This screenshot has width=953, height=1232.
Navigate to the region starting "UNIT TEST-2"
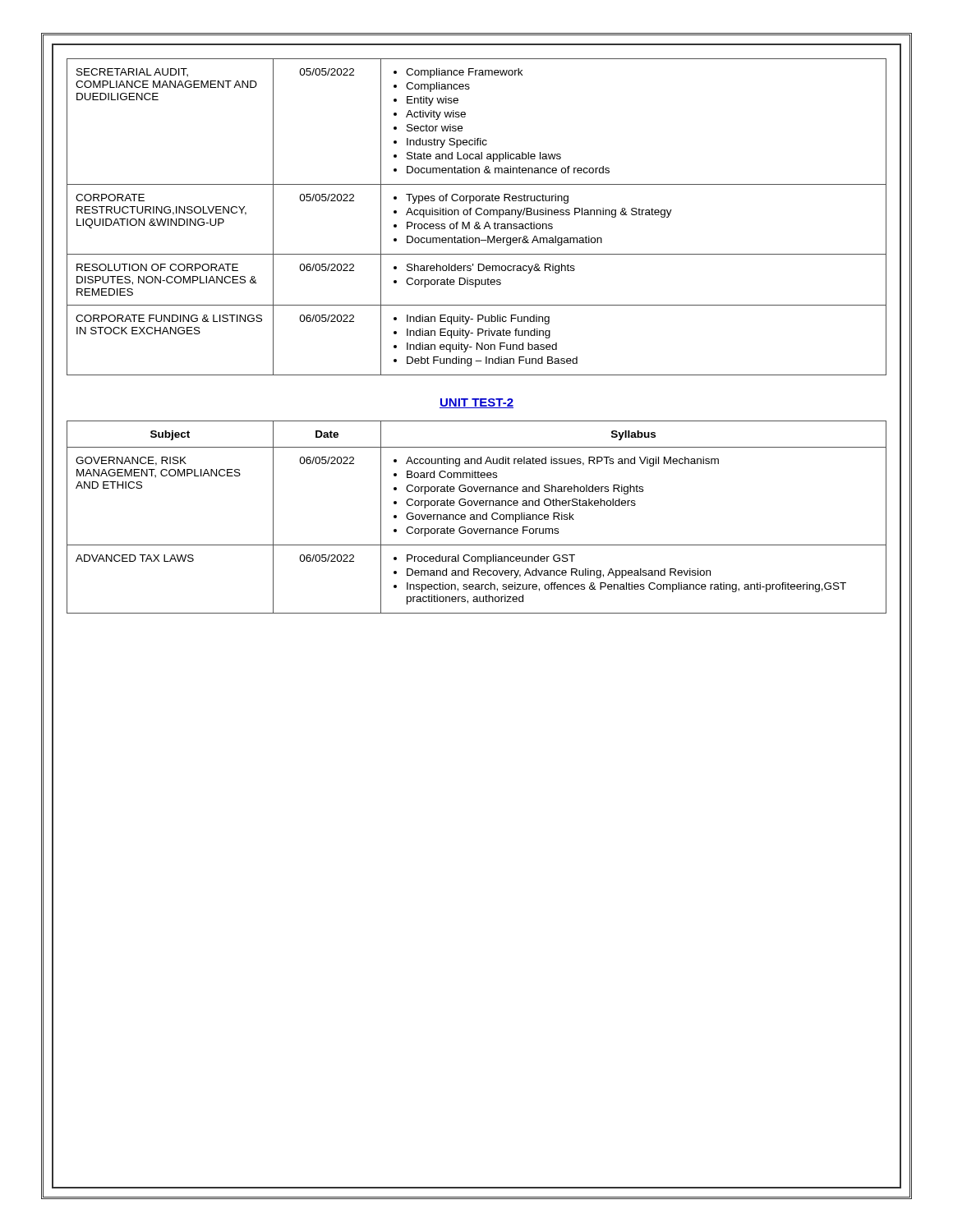pos(476,402)
